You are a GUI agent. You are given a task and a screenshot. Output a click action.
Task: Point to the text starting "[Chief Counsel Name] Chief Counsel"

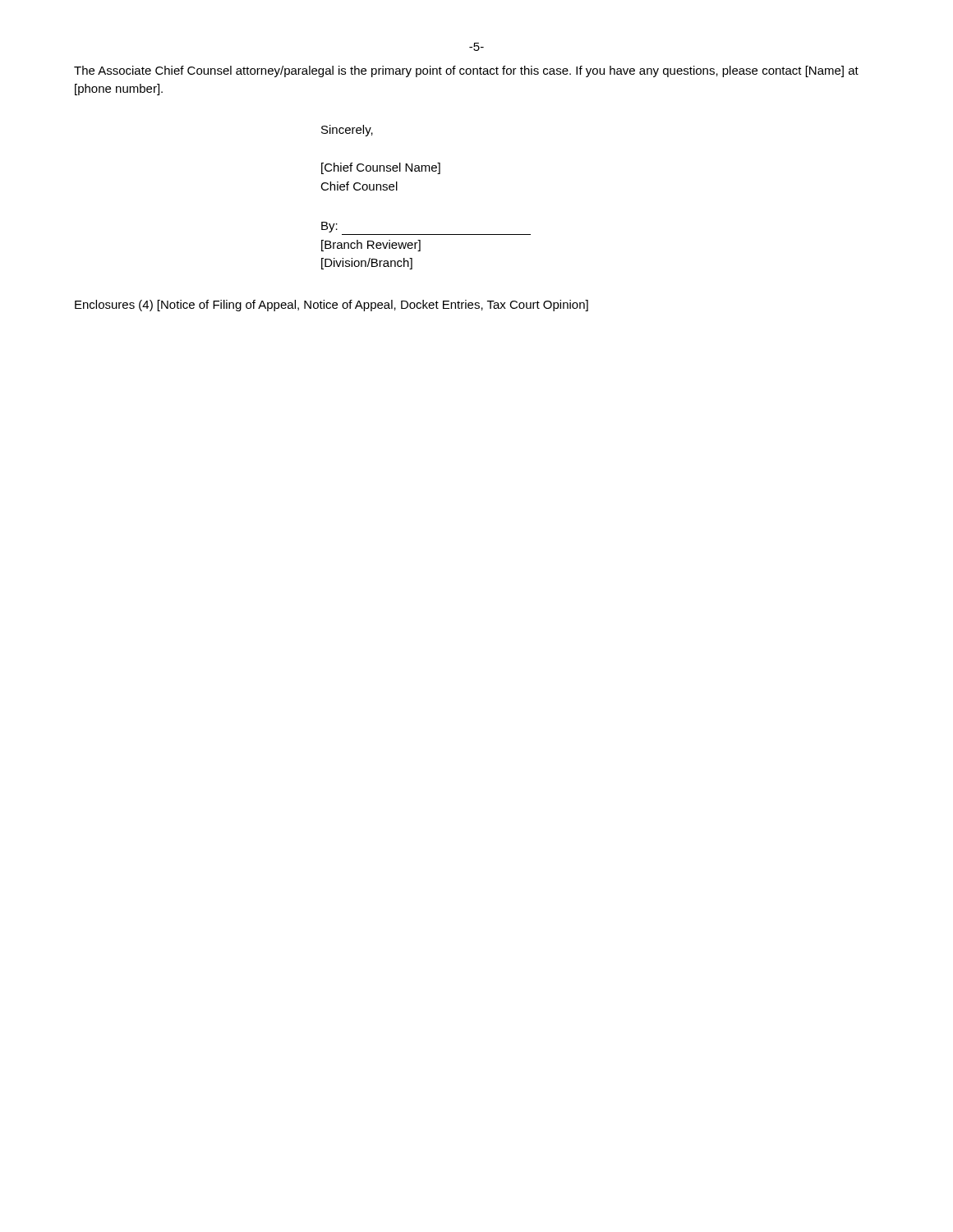click(x=381, y=176)
